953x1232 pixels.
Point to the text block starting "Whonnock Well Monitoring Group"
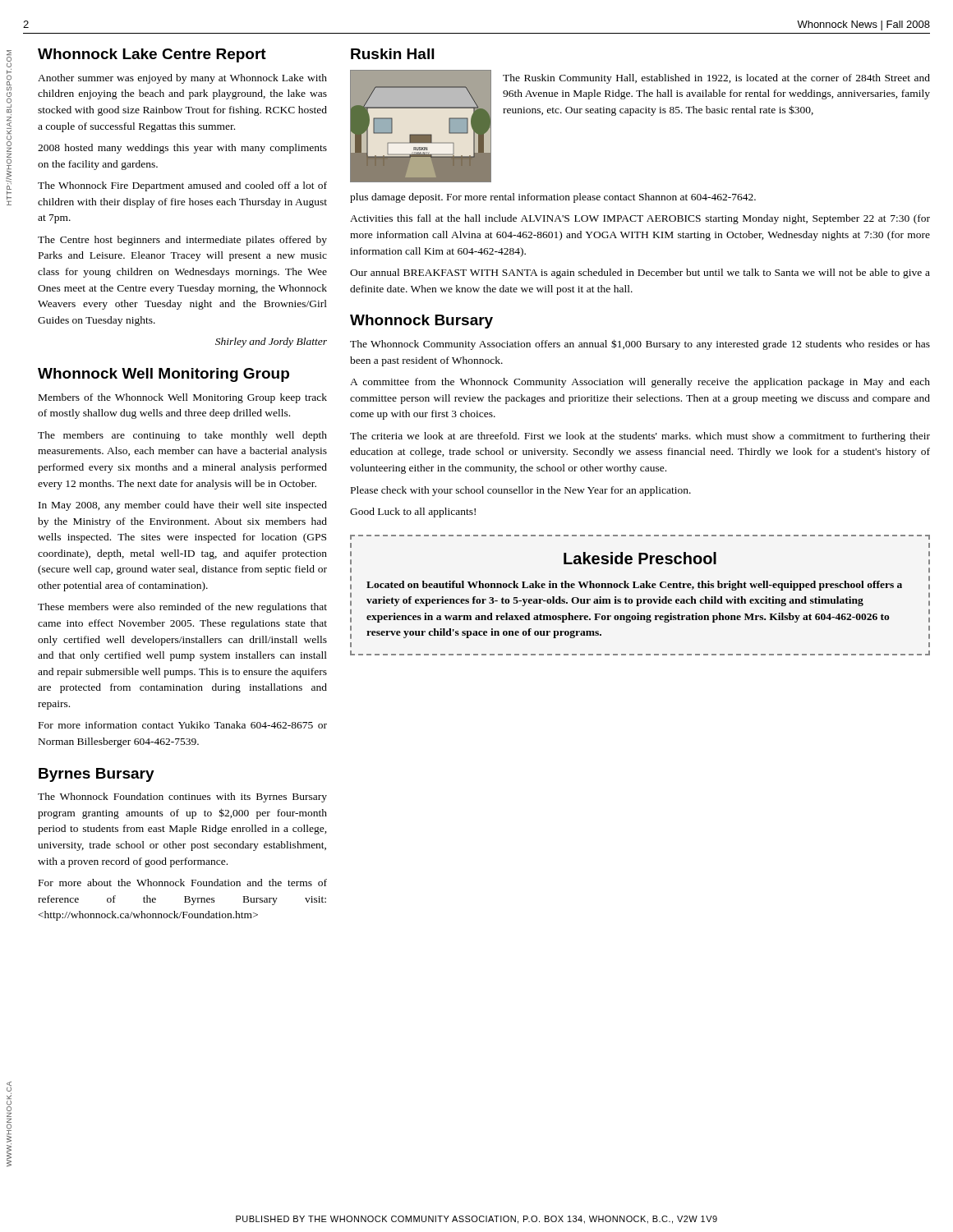182,374
